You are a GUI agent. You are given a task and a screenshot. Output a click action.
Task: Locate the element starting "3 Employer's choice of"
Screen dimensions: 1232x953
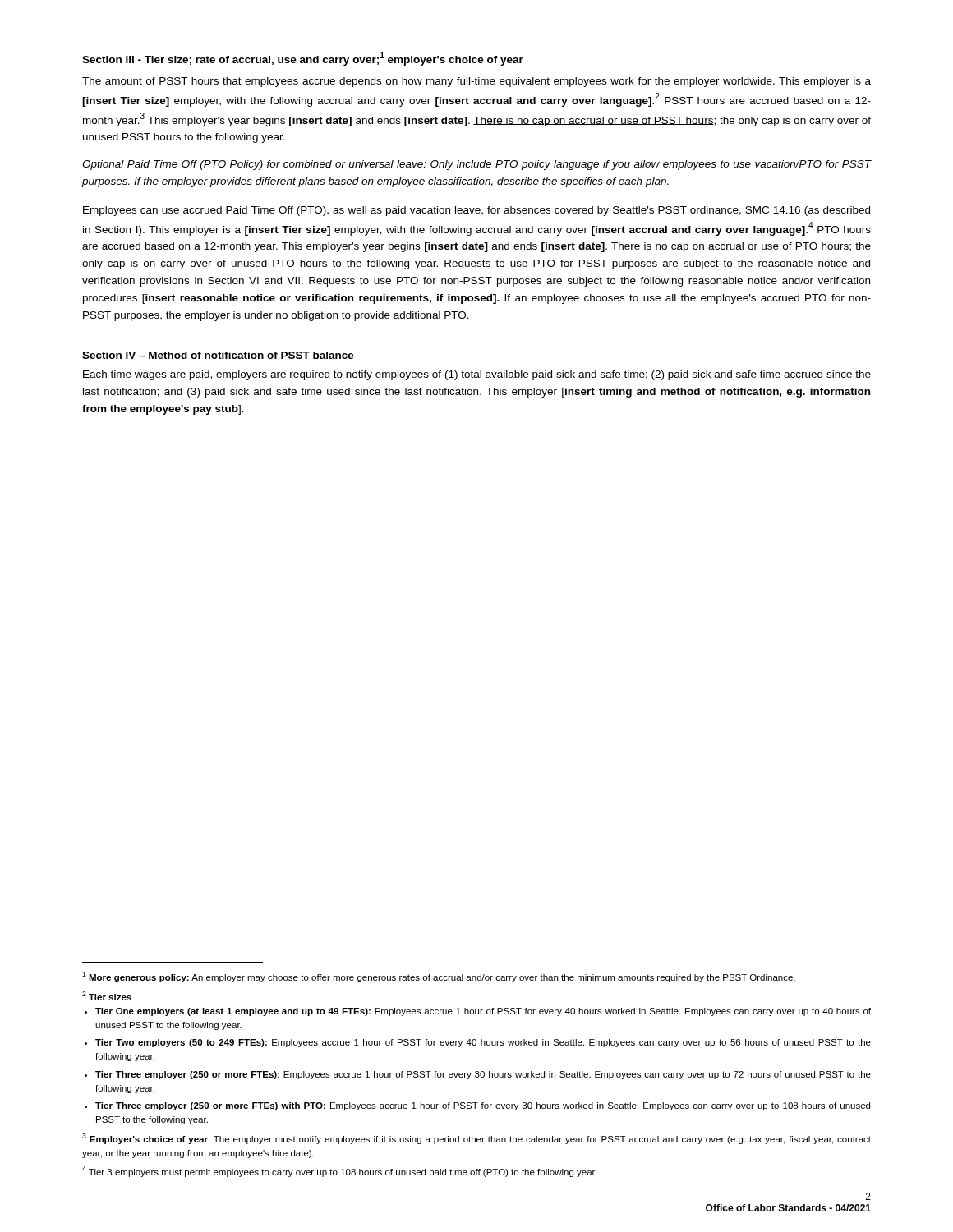pos(476,1145)
